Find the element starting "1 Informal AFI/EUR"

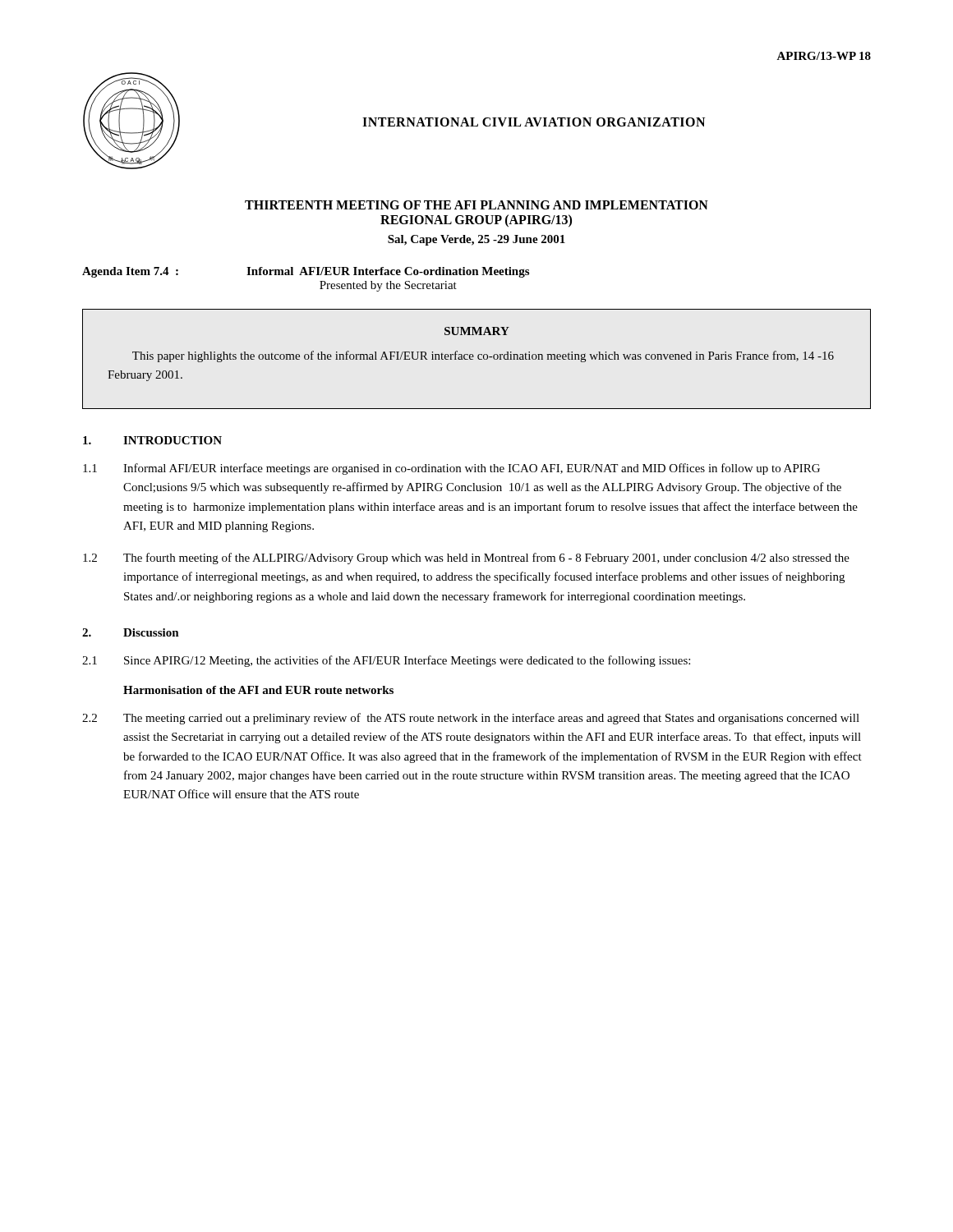point(476,497)
